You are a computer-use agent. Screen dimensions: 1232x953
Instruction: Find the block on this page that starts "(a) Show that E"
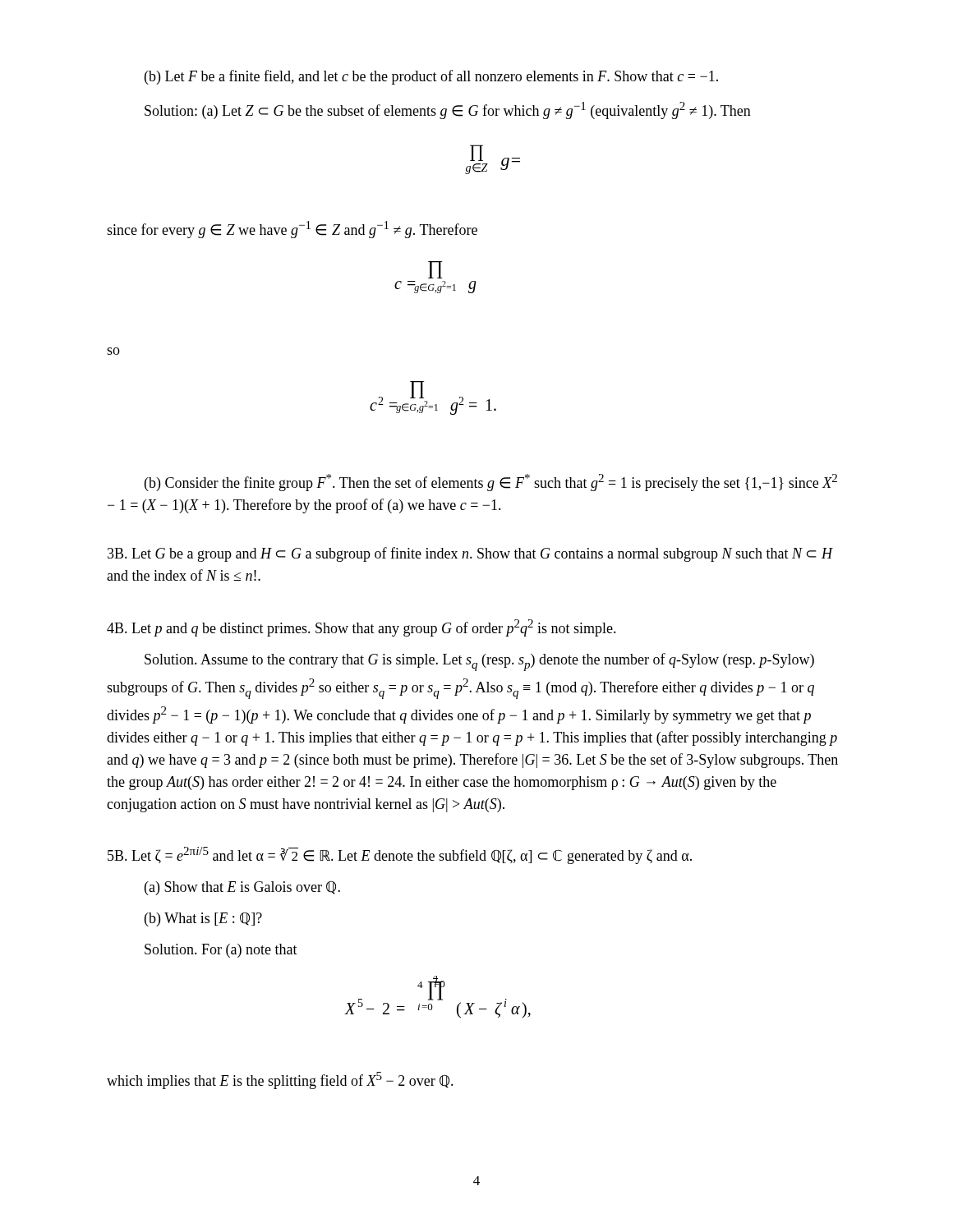[x=242, y=887]
